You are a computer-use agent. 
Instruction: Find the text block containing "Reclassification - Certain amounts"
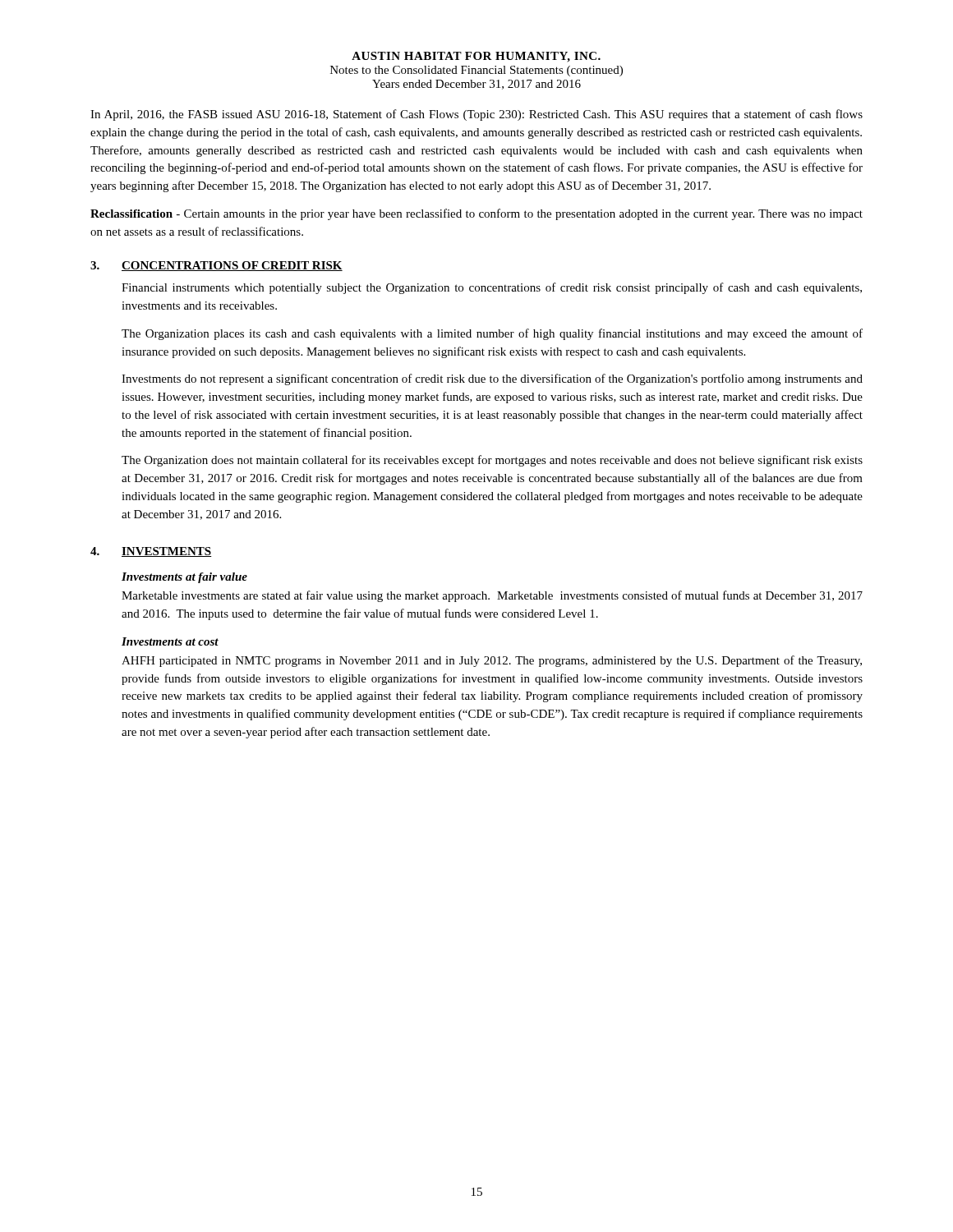coord(476,222)
